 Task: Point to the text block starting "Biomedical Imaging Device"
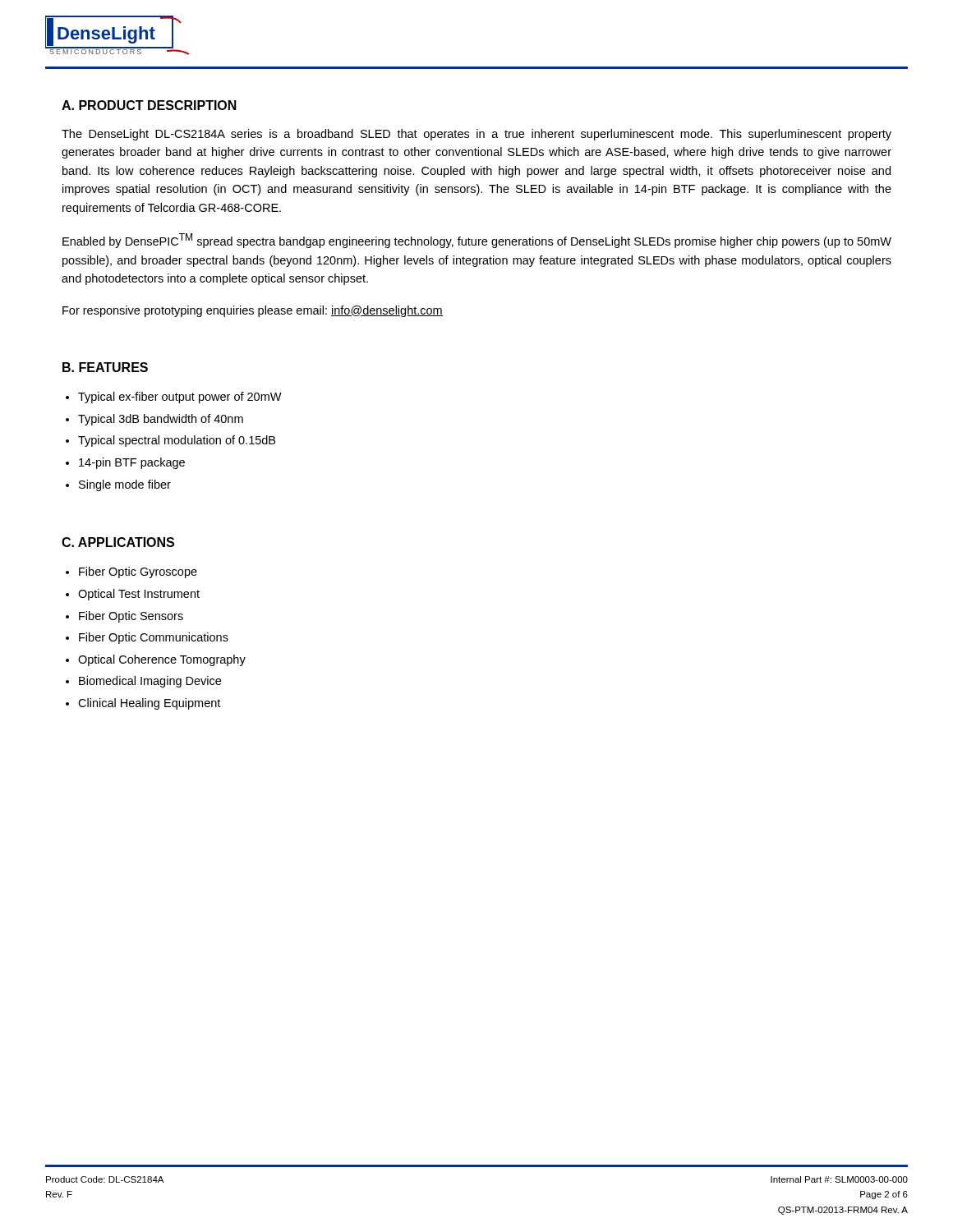point(150,681)
